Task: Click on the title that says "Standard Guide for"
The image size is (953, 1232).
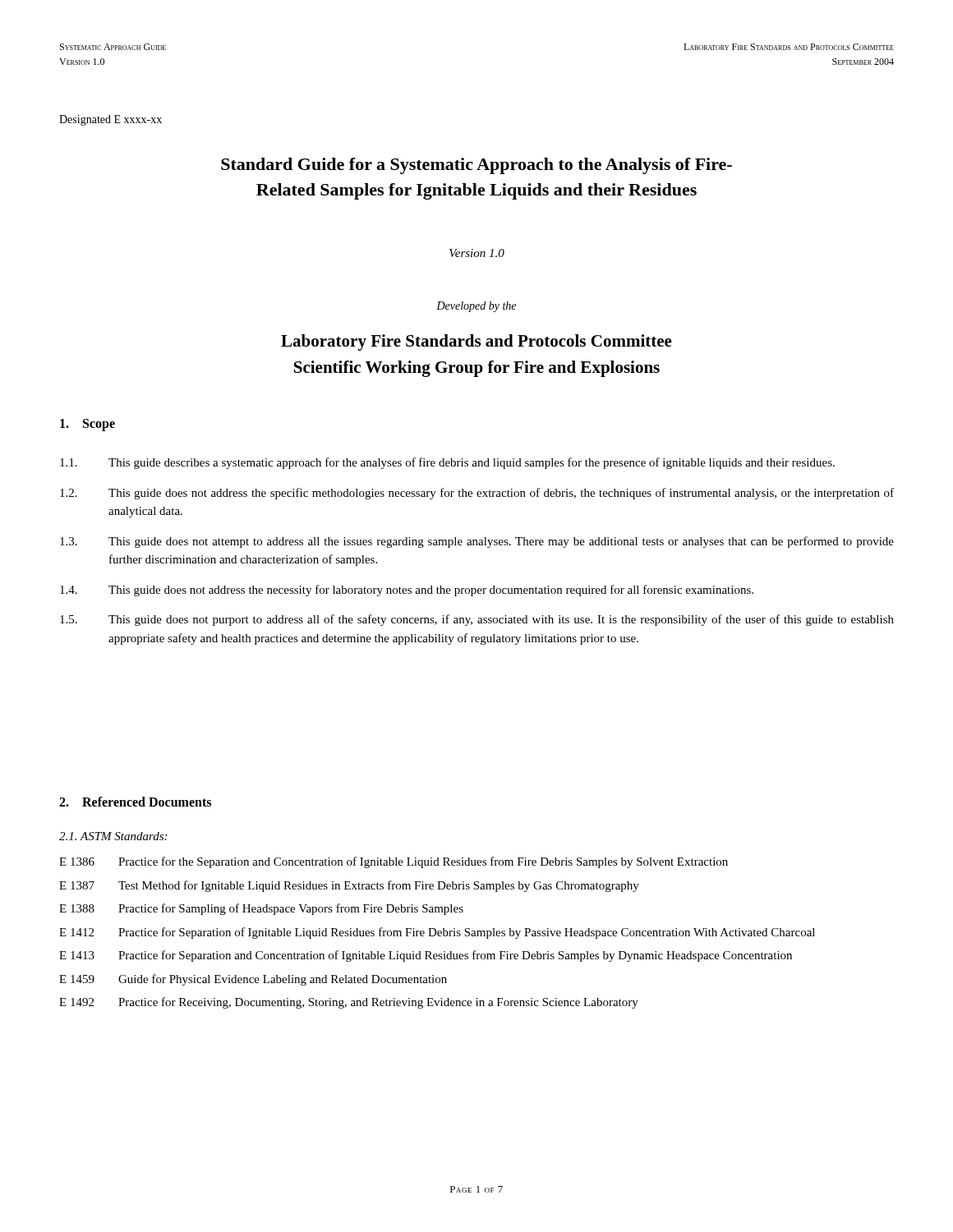Action: [476, 177]
